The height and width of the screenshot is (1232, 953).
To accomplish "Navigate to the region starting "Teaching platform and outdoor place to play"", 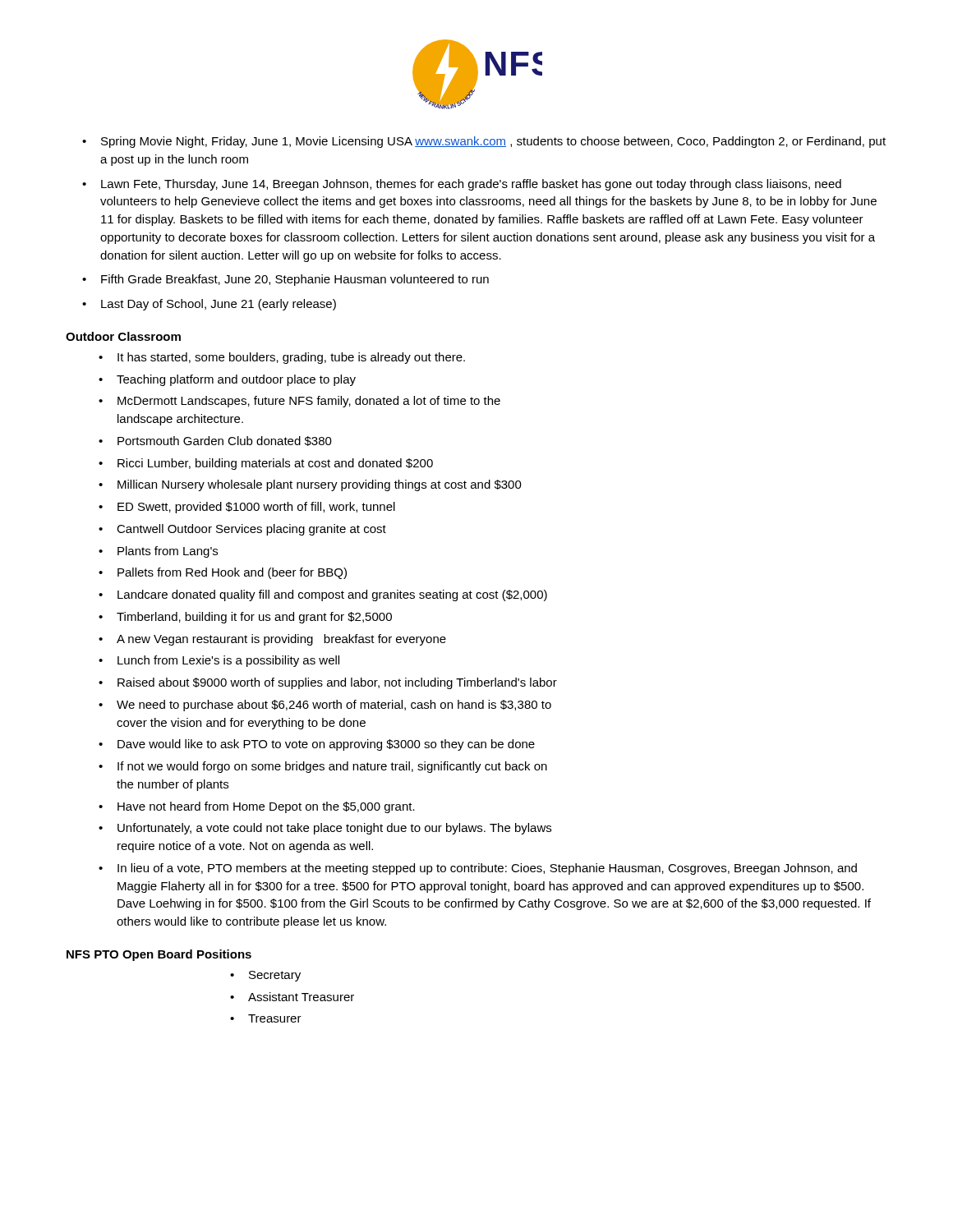I will coord(236,379).
